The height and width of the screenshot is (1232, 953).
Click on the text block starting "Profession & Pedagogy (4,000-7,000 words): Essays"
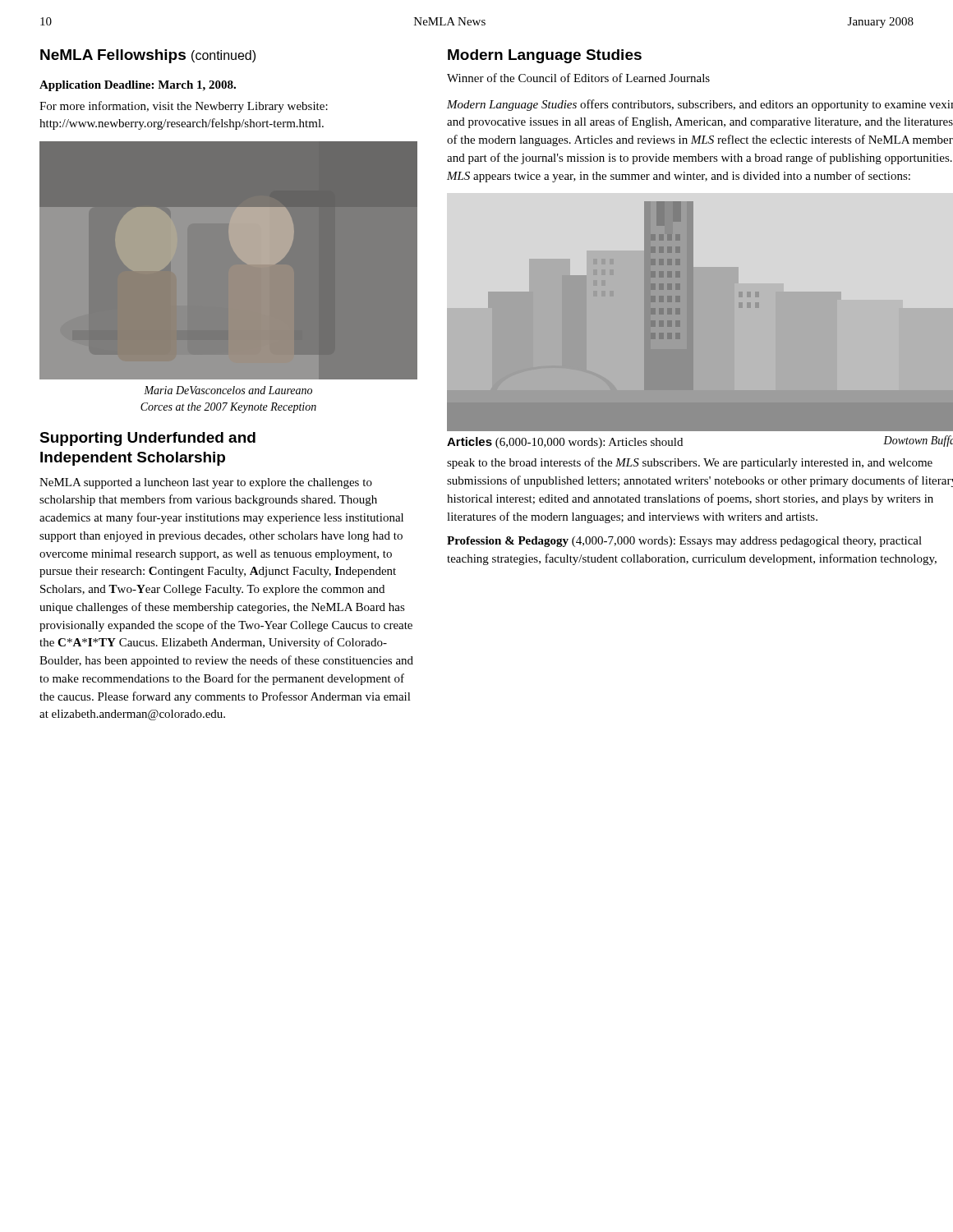click(x=700, y=550)
